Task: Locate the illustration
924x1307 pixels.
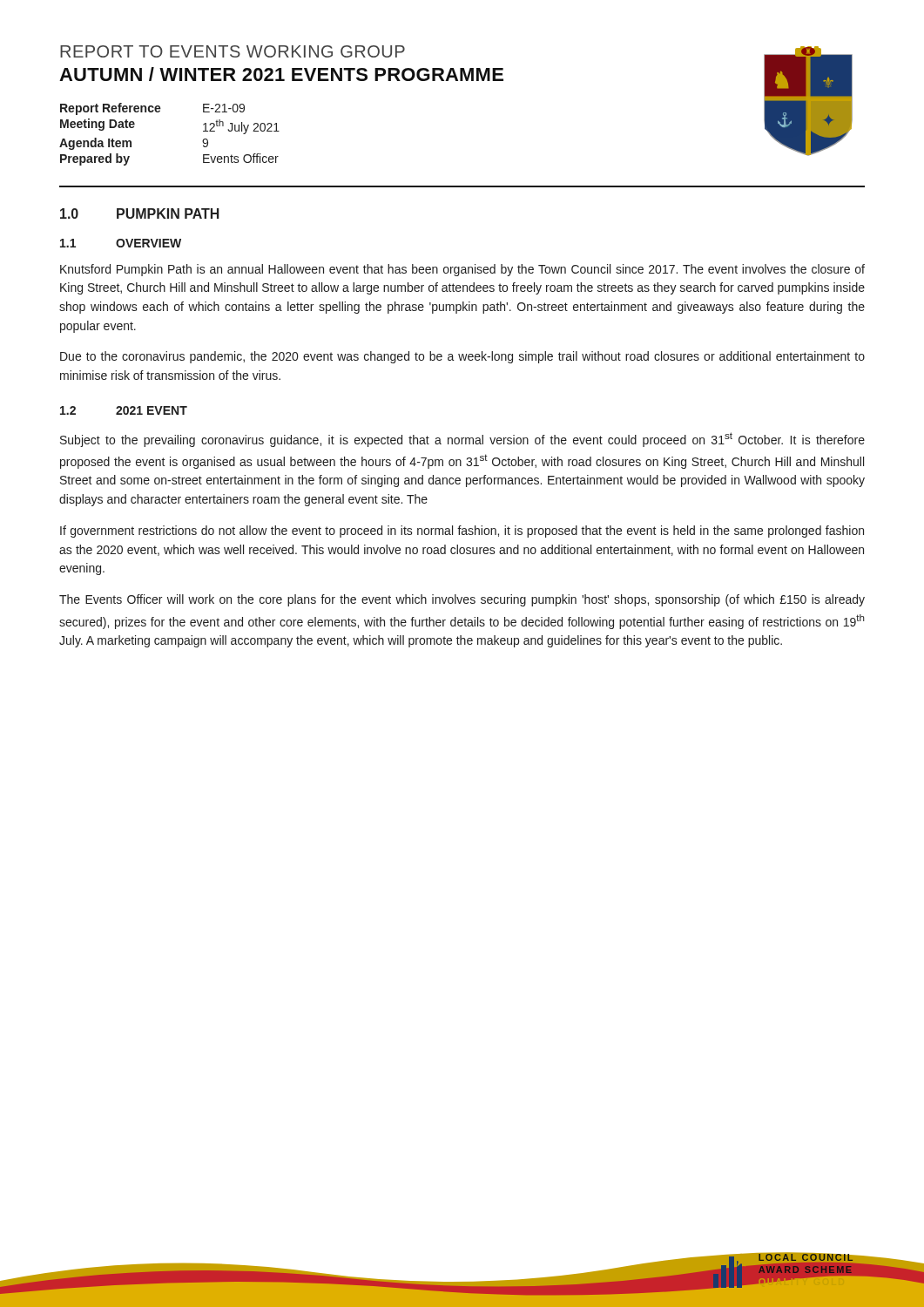Action: 808,104
